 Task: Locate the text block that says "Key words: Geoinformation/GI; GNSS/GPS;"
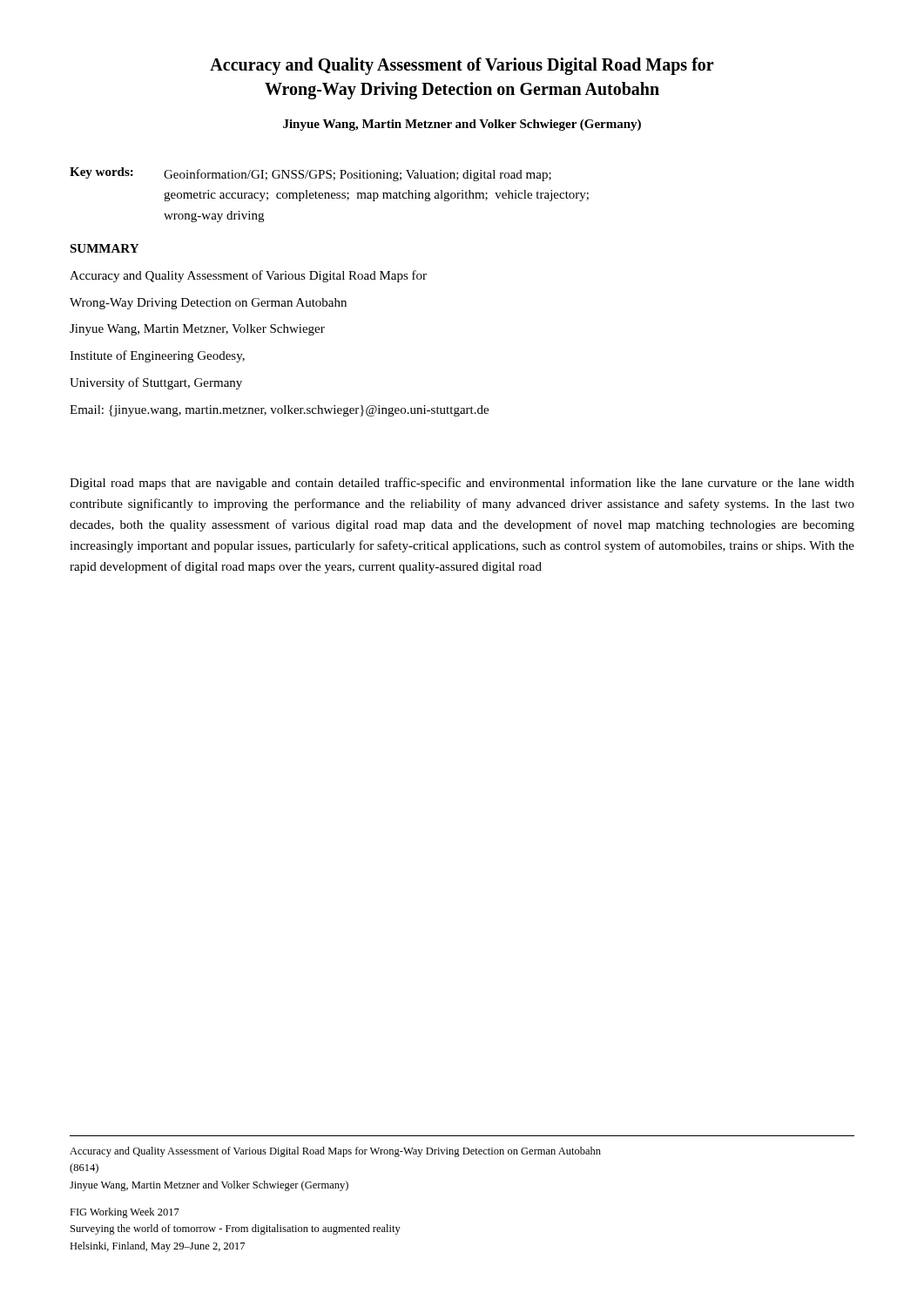(462, 195)
